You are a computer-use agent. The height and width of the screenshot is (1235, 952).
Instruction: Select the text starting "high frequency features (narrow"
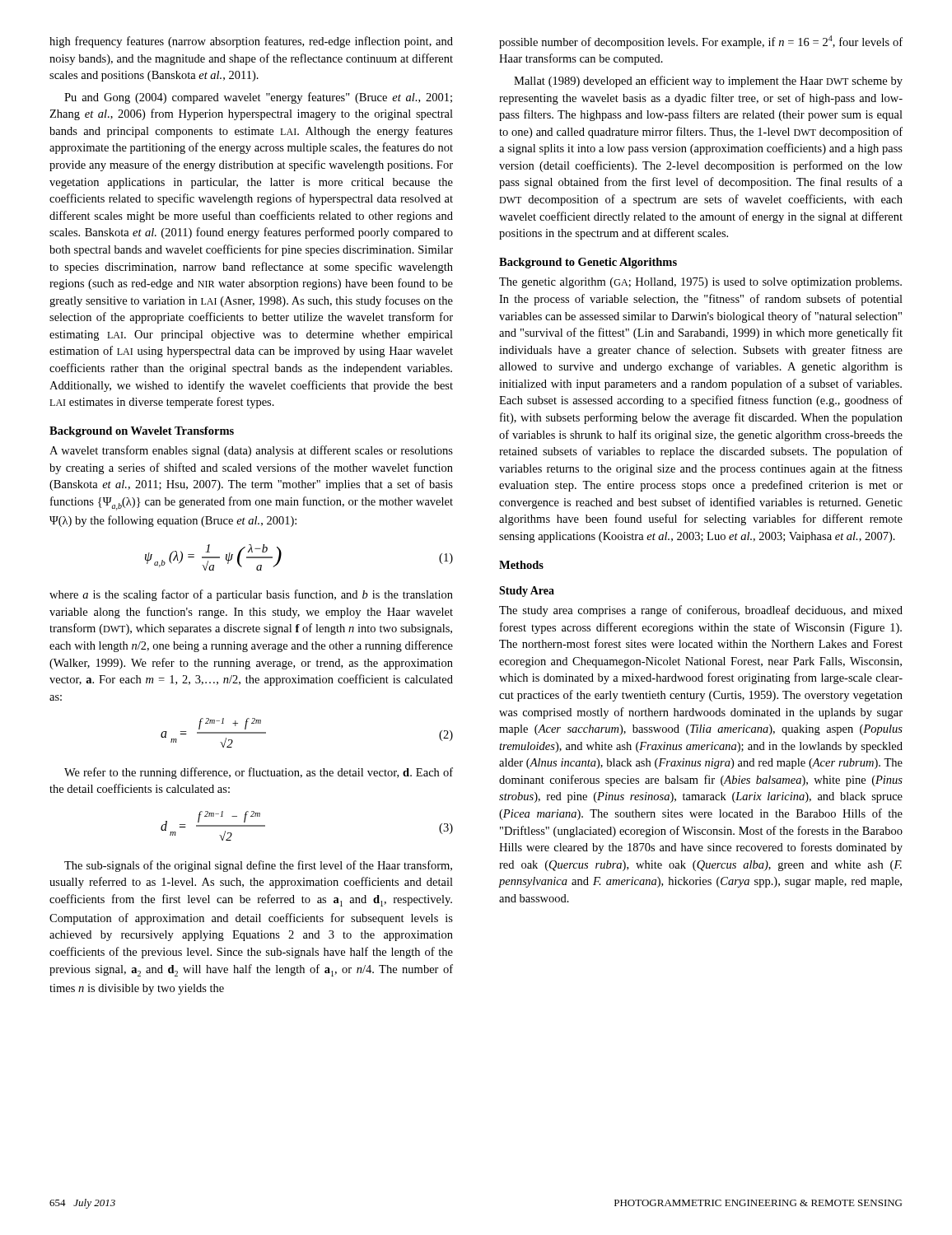pyautogui.click(x=251, y=222)
